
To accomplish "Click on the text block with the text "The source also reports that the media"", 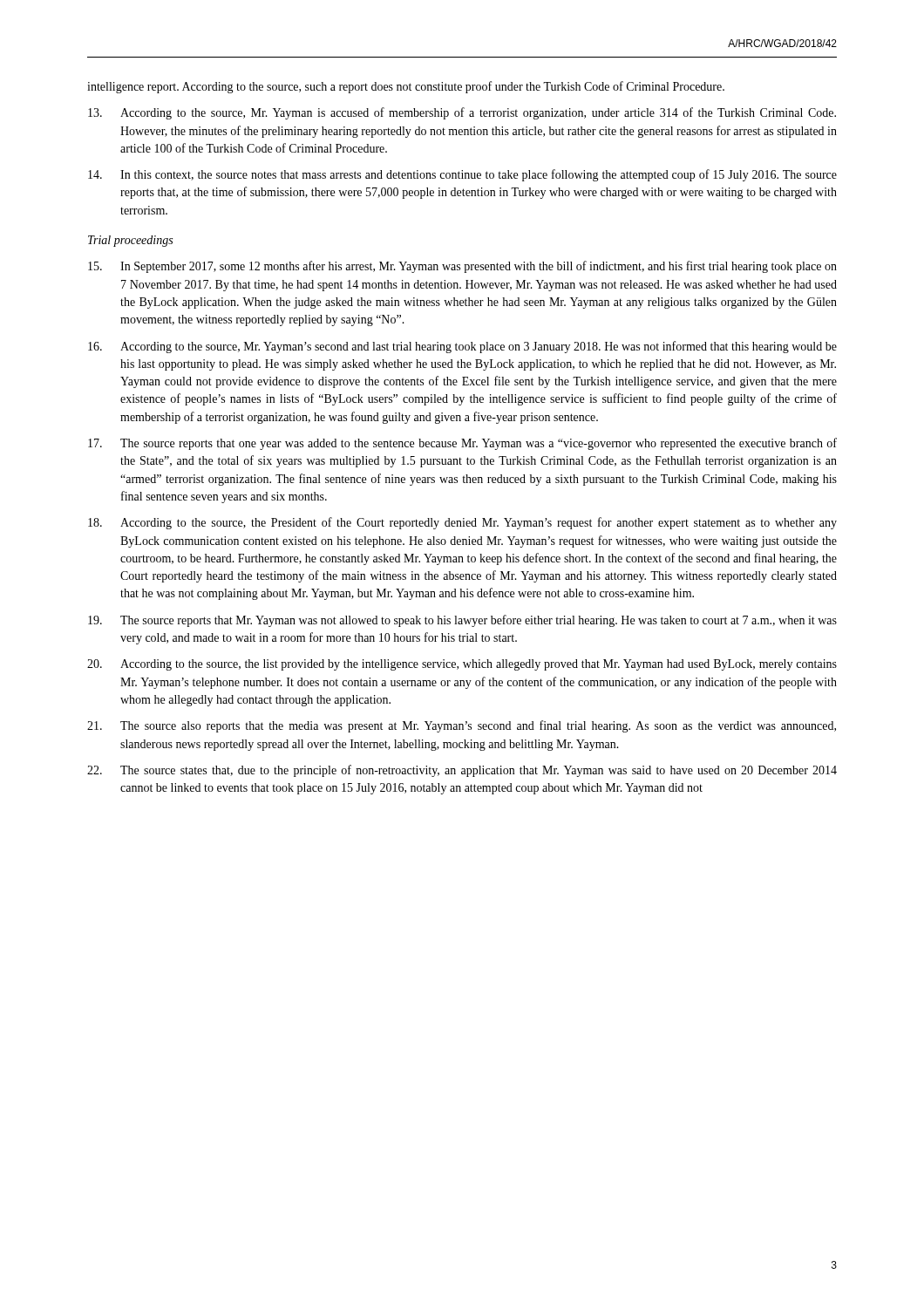I will (462, 736).
